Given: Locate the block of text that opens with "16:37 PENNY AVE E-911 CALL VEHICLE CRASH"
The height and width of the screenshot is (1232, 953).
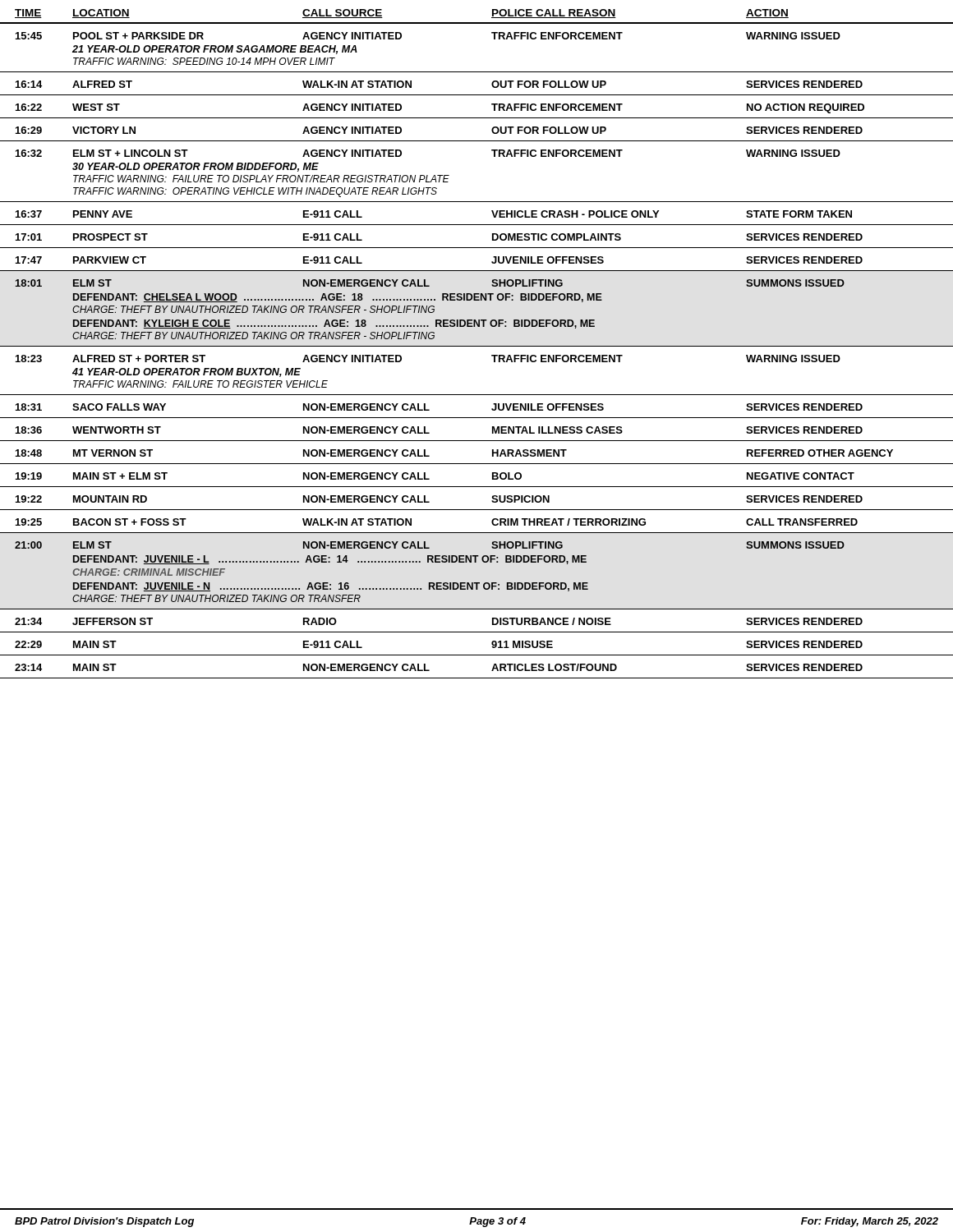Looking at the screenshot, I should (476, 214).
